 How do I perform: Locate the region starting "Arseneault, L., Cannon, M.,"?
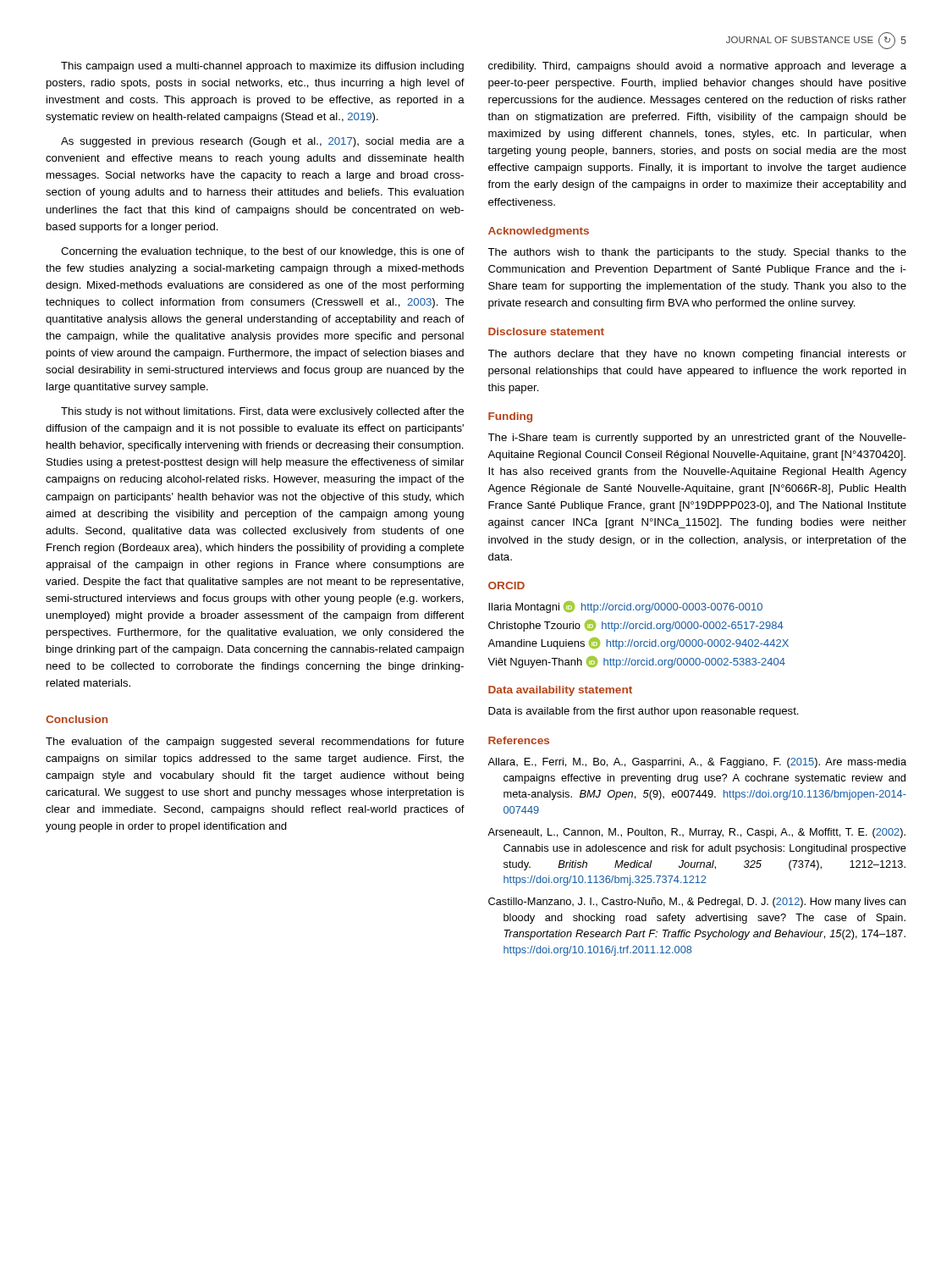click(x=705, y=856)
